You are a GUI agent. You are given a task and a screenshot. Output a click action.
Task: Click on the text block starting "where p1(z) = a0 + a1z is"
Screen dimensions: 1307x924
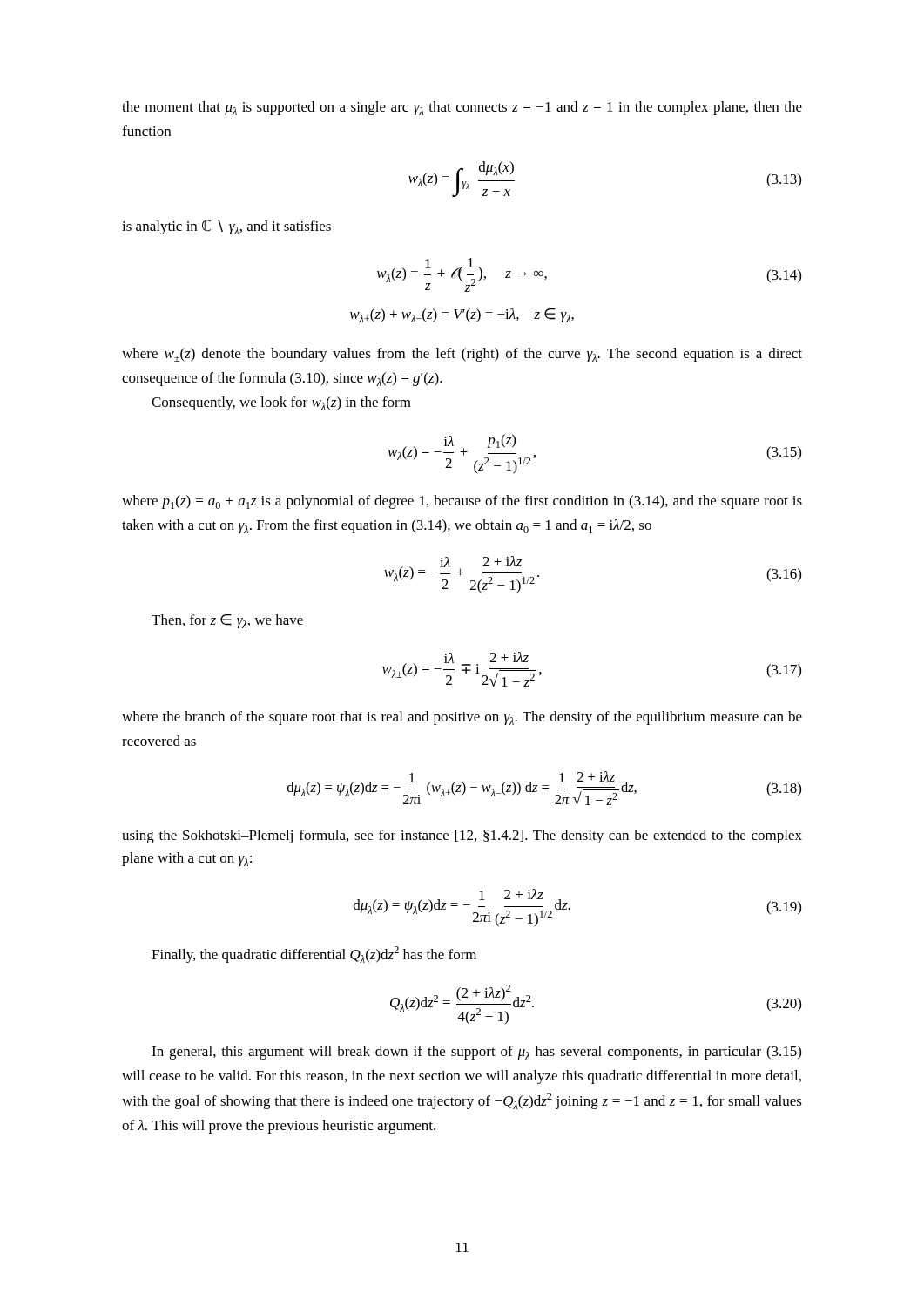pyautogui.click(x=462, y=514)
